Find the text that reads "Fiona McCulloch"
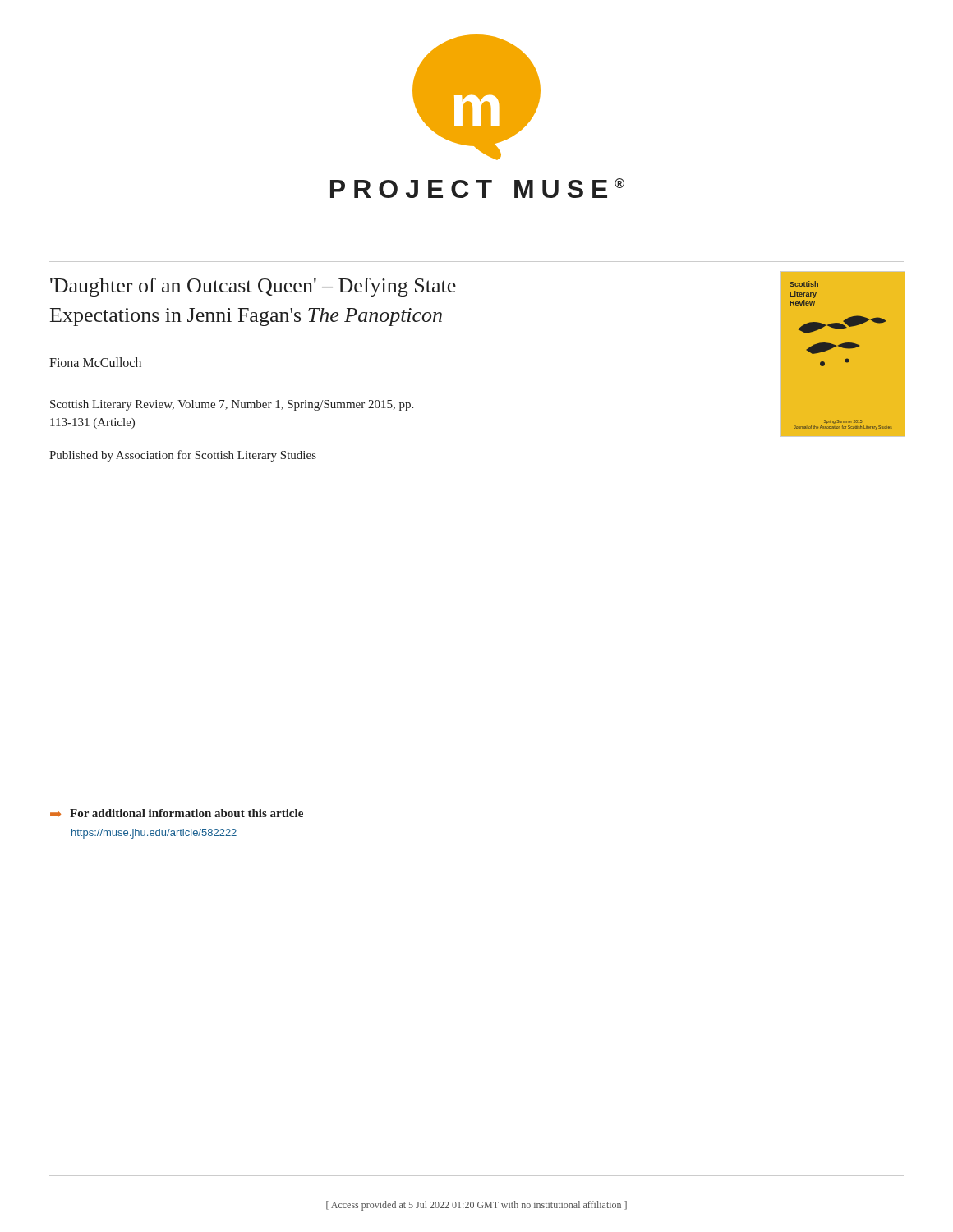 95,362
